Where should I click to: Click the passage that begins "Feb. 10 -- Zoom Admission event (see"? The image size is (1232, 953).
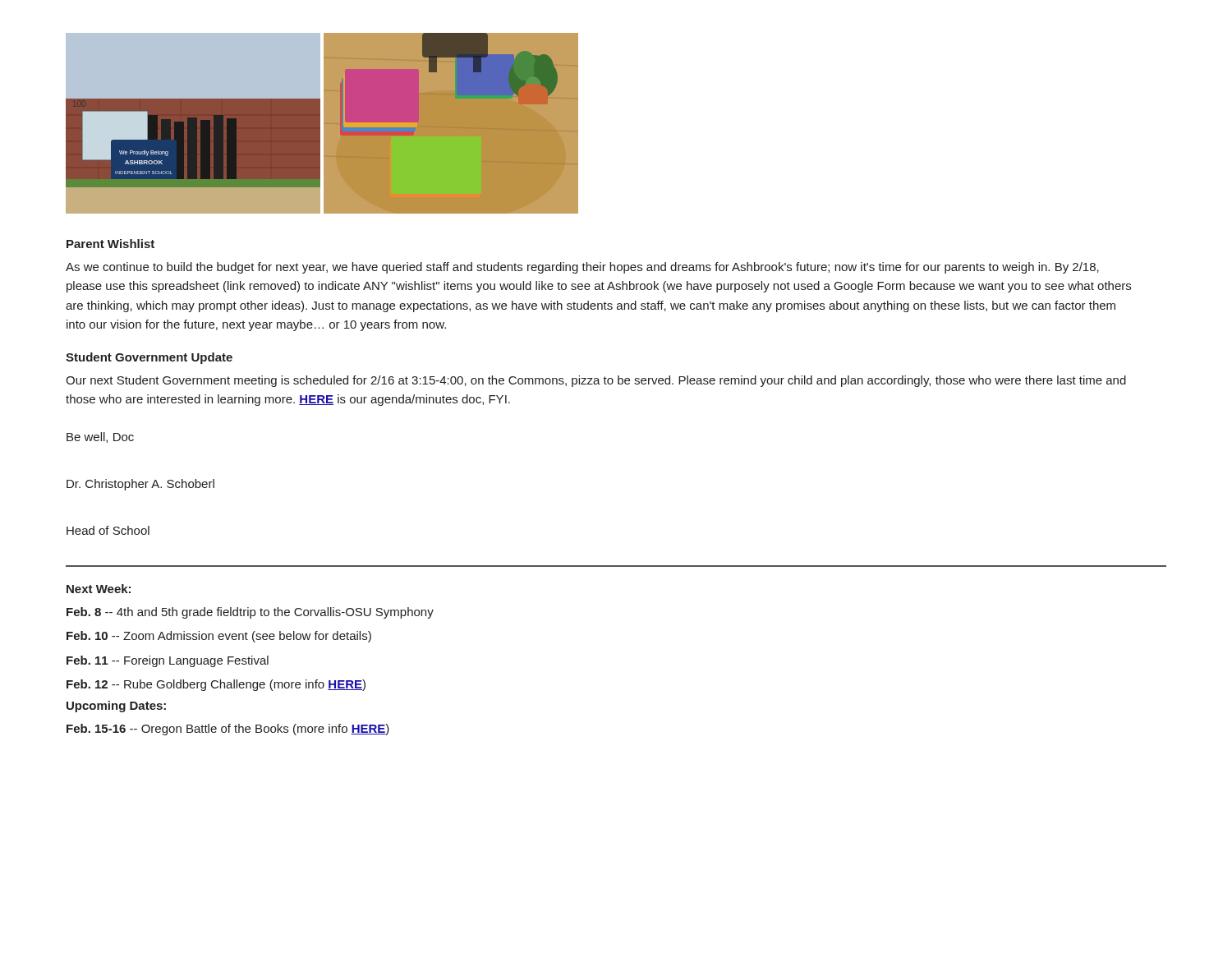(219, 636)
